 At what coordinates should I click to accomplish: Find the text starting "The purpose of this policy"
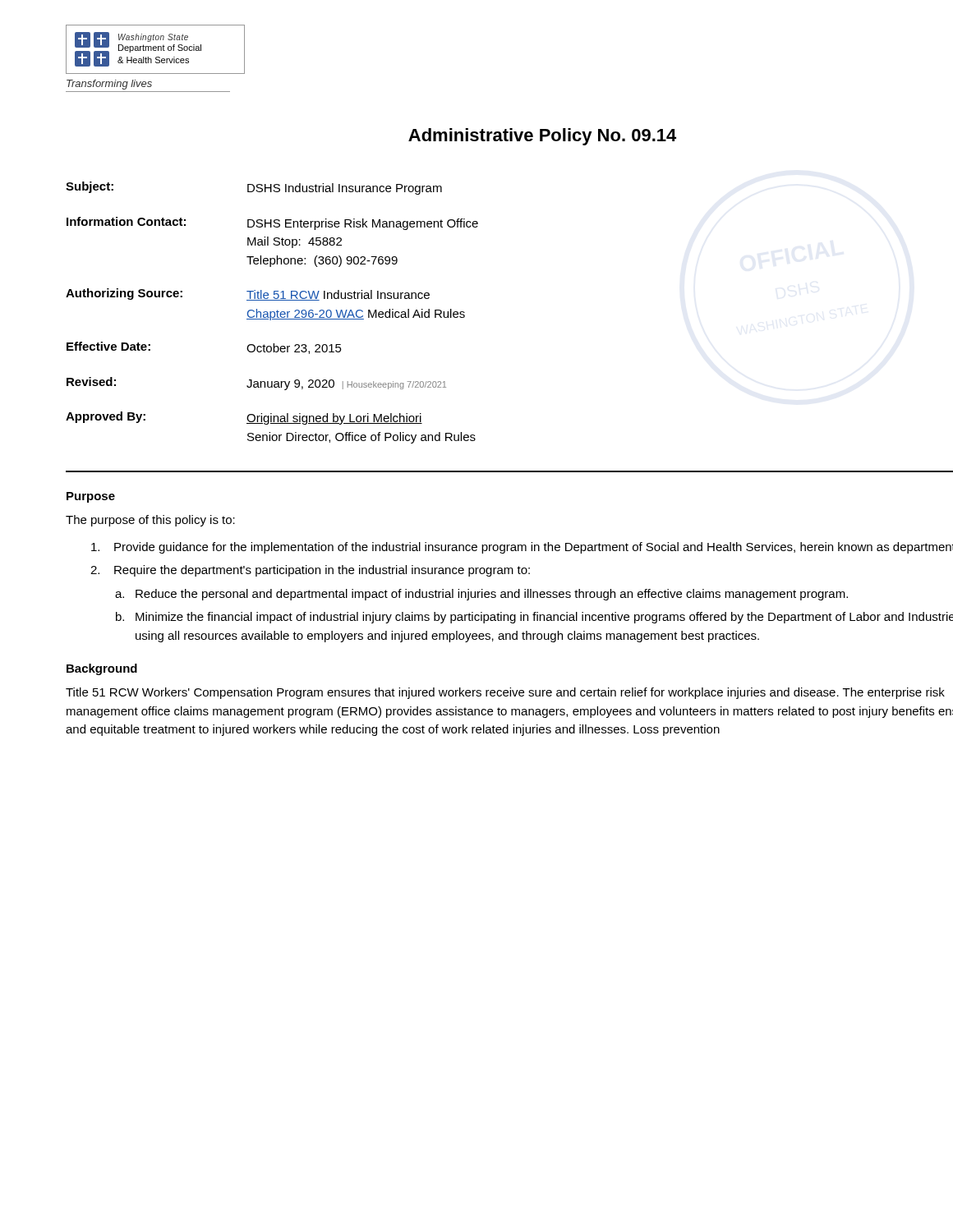[151, 519]
